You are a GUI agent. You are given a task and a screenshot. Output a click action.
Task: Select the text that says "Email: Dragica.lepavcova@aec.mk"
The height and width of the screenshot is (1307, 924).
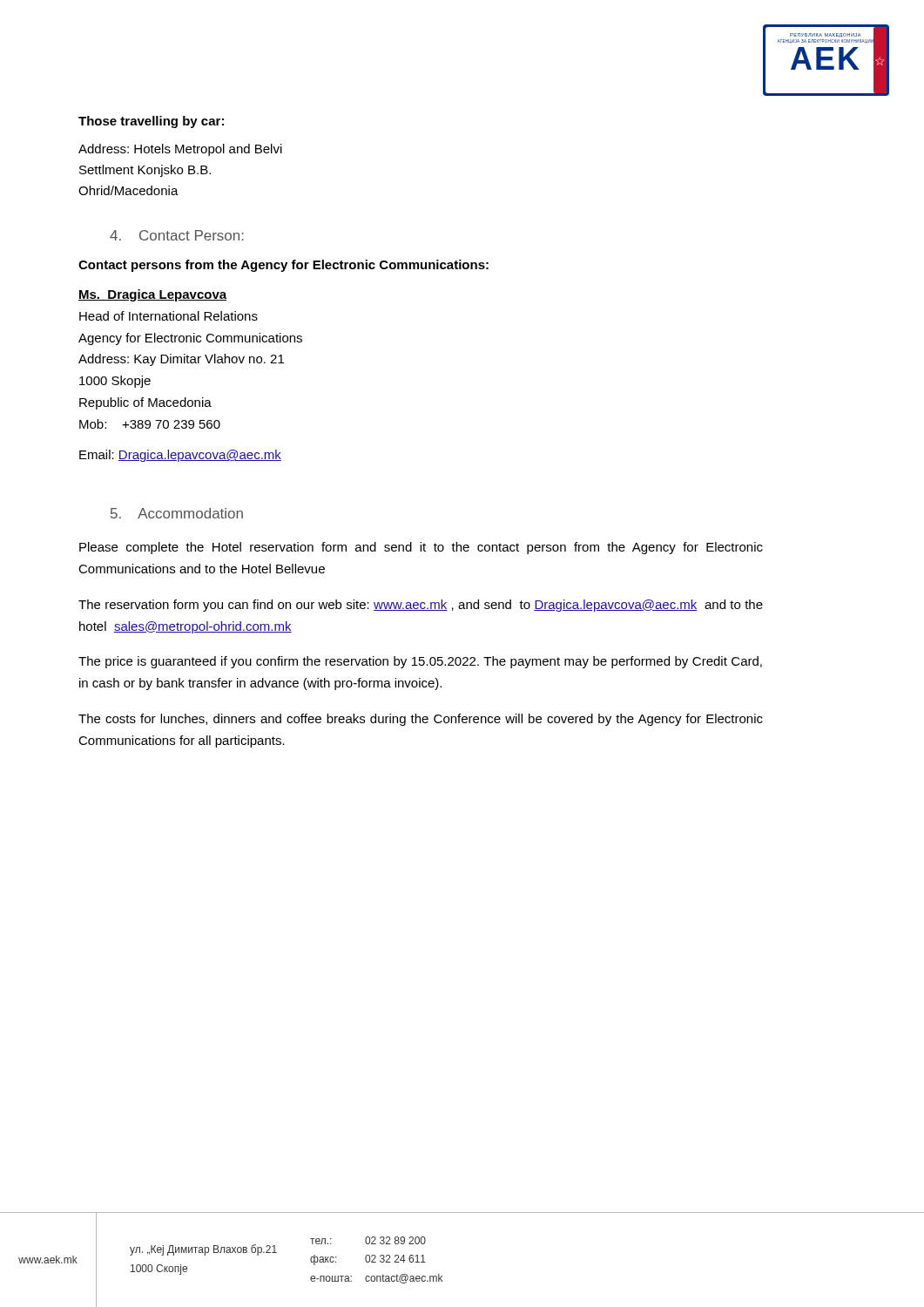pyautogui.click(x=180, y=455)
